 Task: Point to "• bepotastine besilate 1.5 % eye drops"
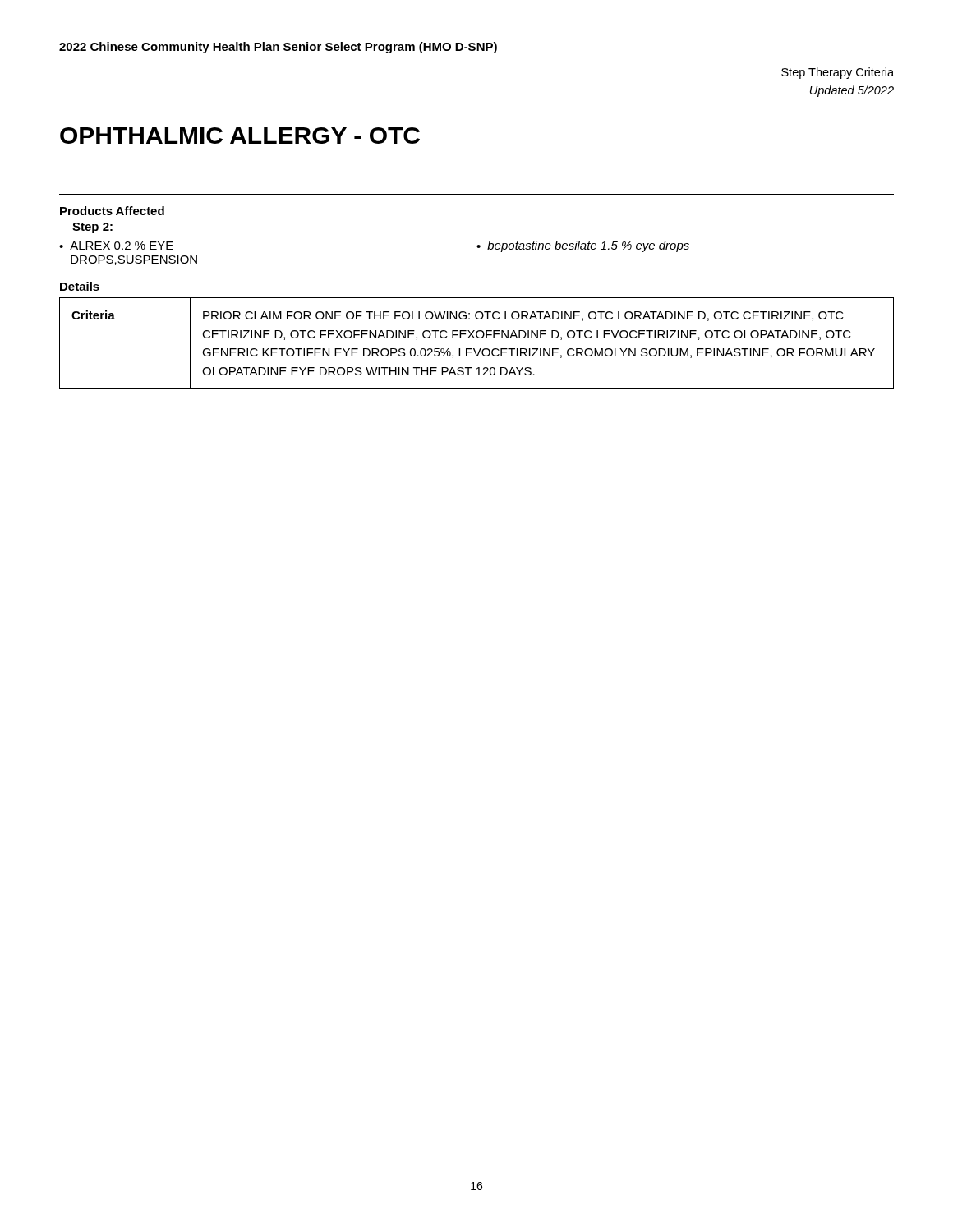point(583,246)
